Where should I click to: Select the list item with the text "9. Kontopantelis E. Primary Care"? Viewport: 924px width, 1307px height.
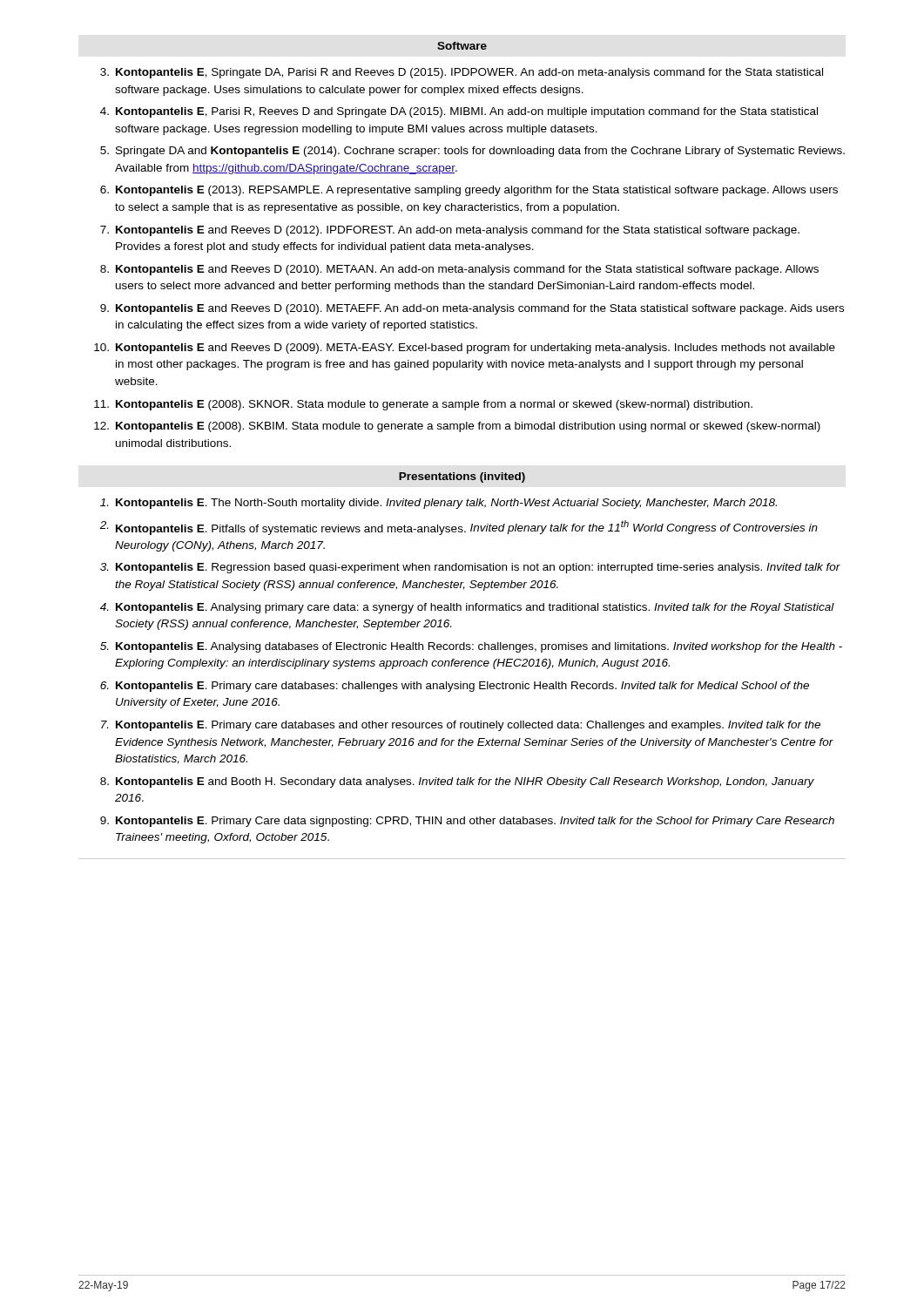(462, 829)
